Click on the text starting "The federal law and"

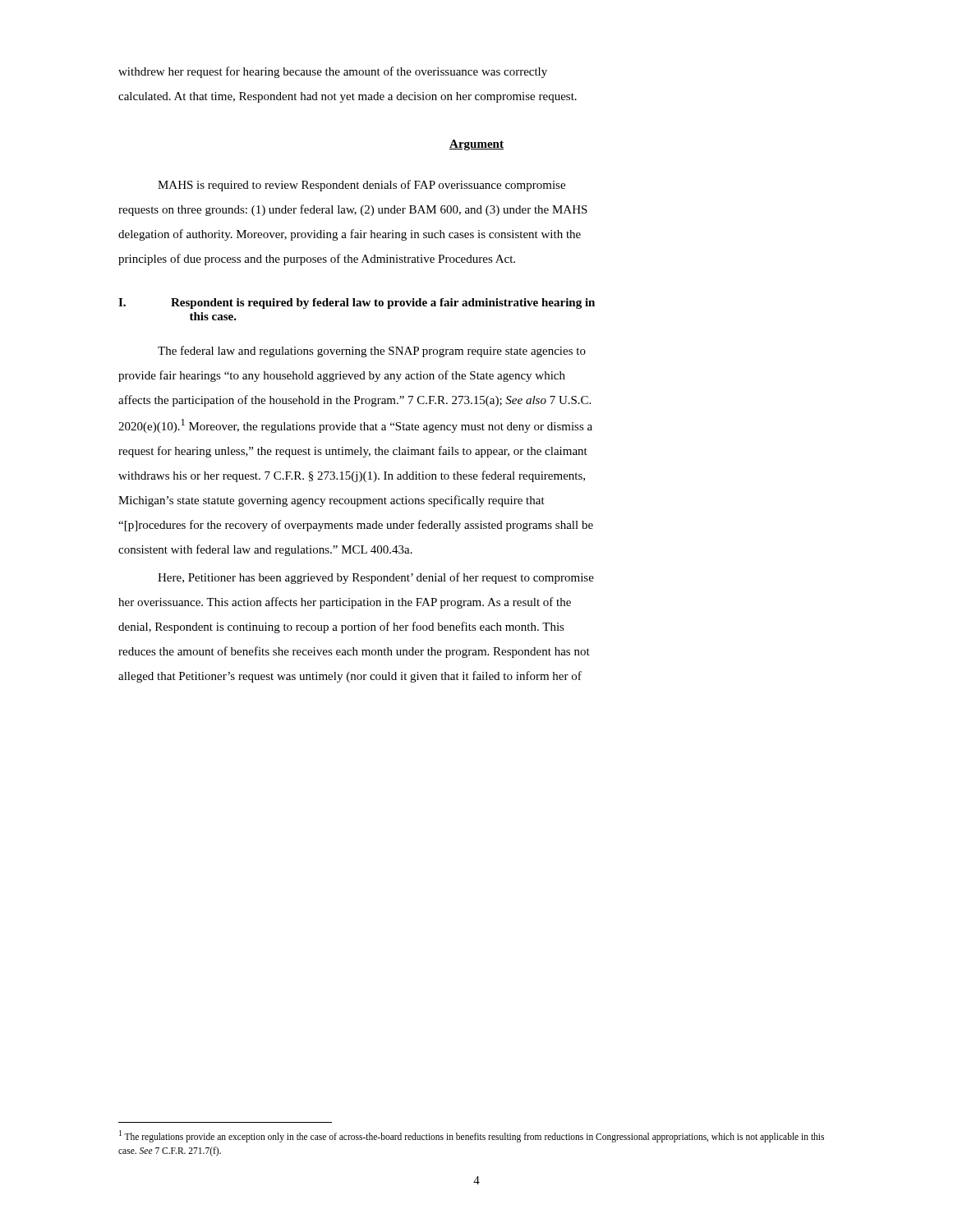[476, 450]
